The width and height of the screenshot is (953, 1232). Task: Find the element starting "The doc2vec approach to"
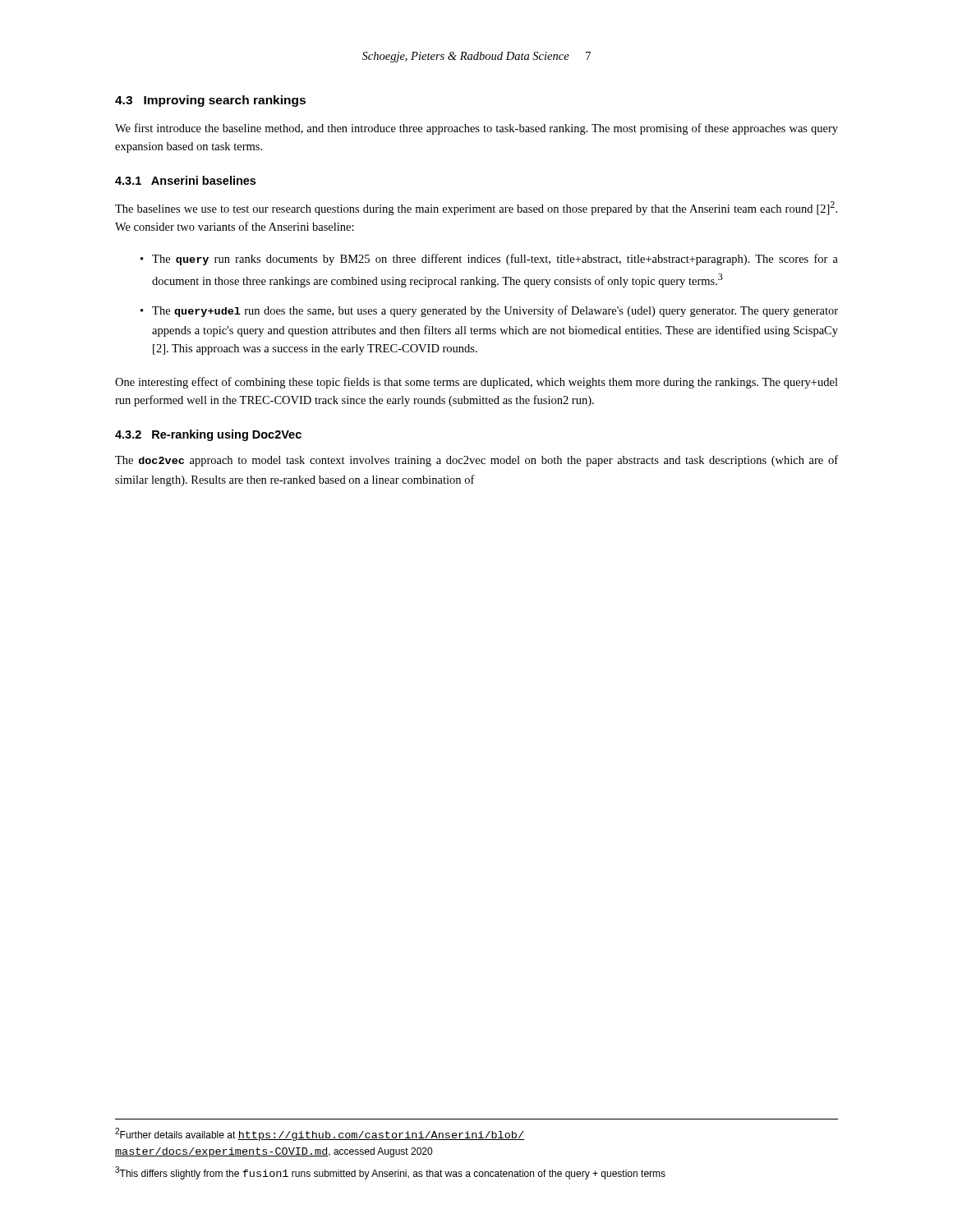(x=476, y=470)
